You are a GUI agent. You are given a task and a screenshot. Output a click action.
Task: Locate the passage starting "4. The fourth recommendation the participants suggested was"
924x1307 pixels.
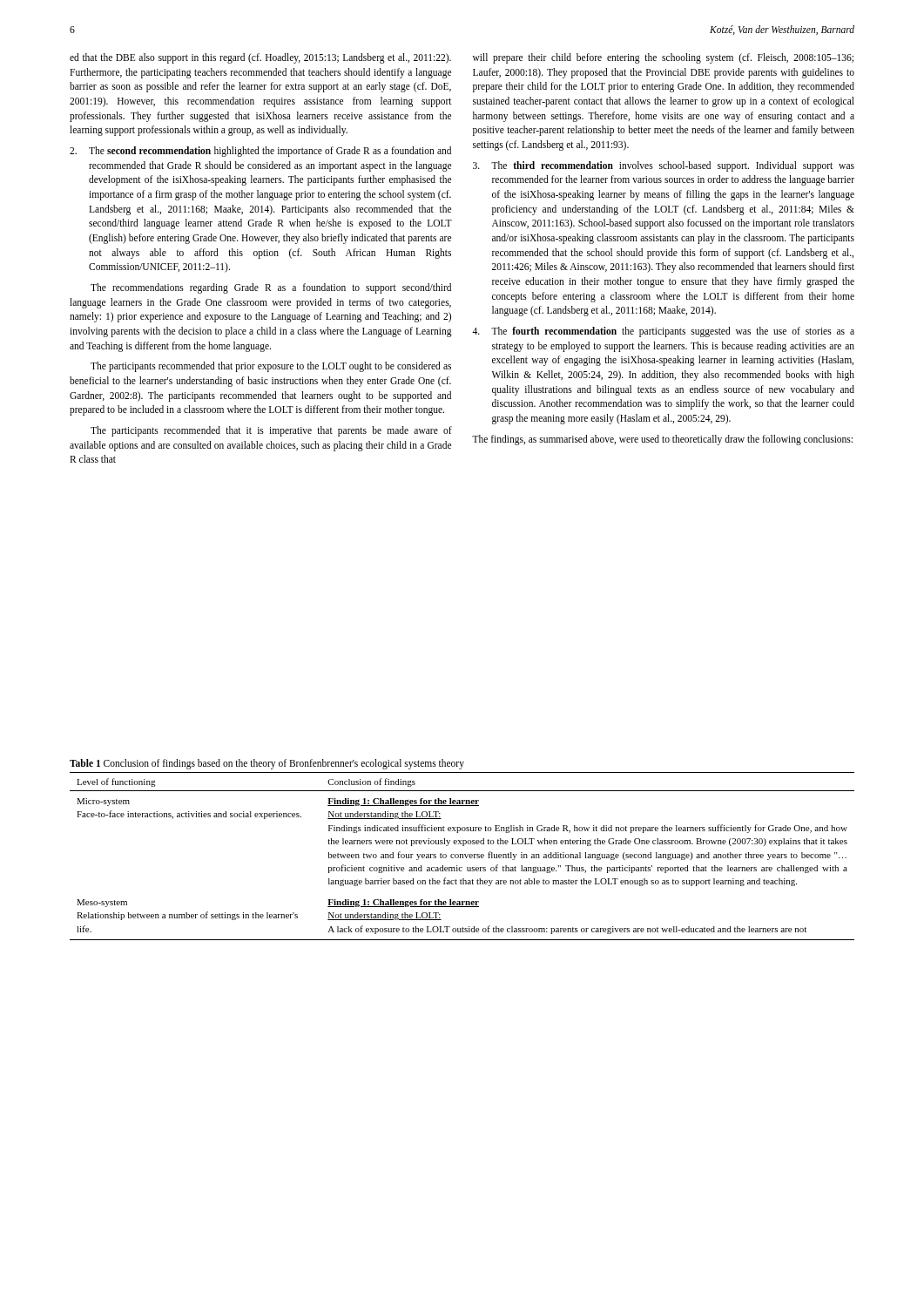pyautogui.click(x=663, y=375)
